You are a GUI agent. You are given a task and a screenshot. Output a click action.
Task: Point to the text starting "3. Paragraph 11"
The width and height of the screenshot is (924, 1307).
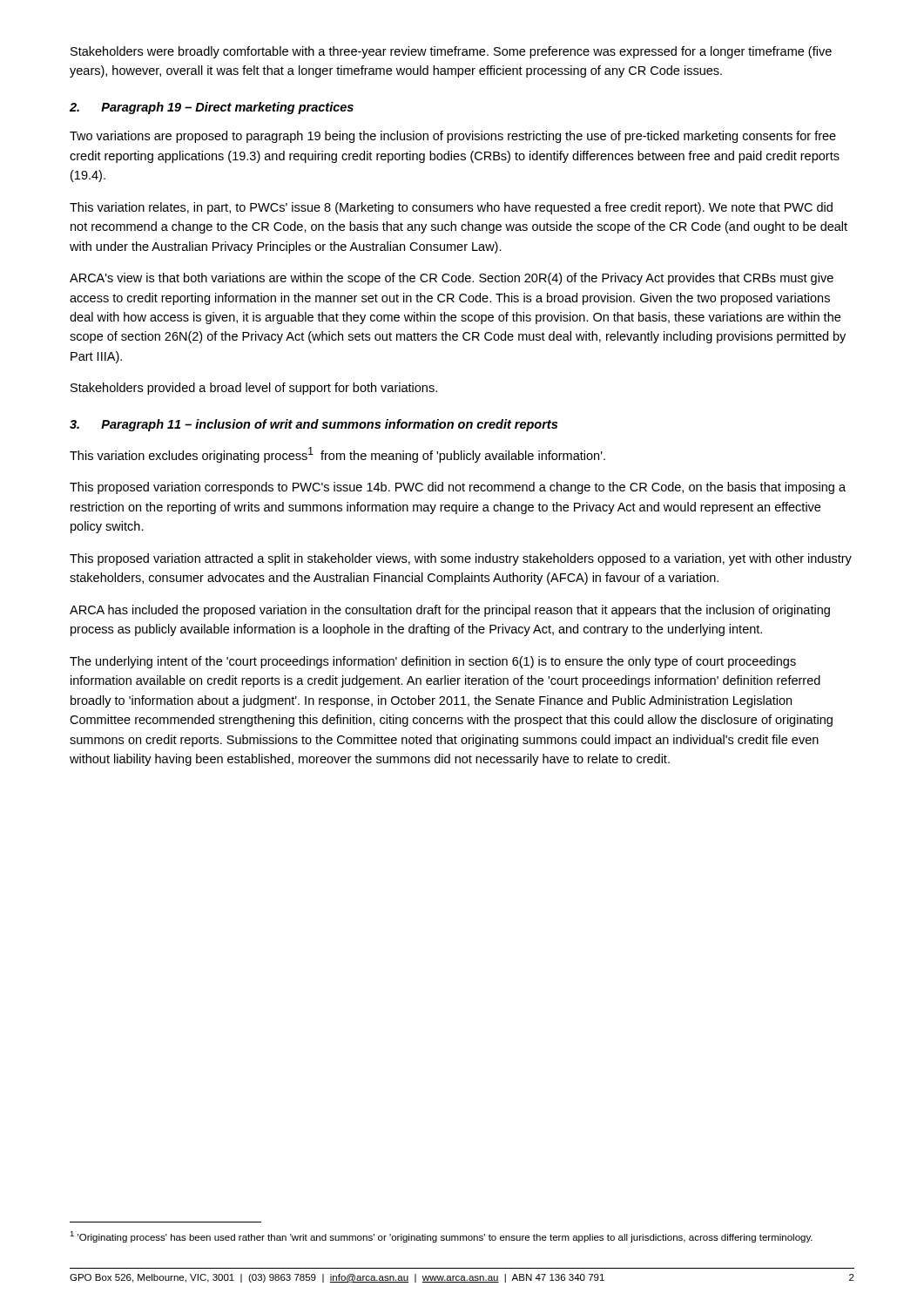314,424
